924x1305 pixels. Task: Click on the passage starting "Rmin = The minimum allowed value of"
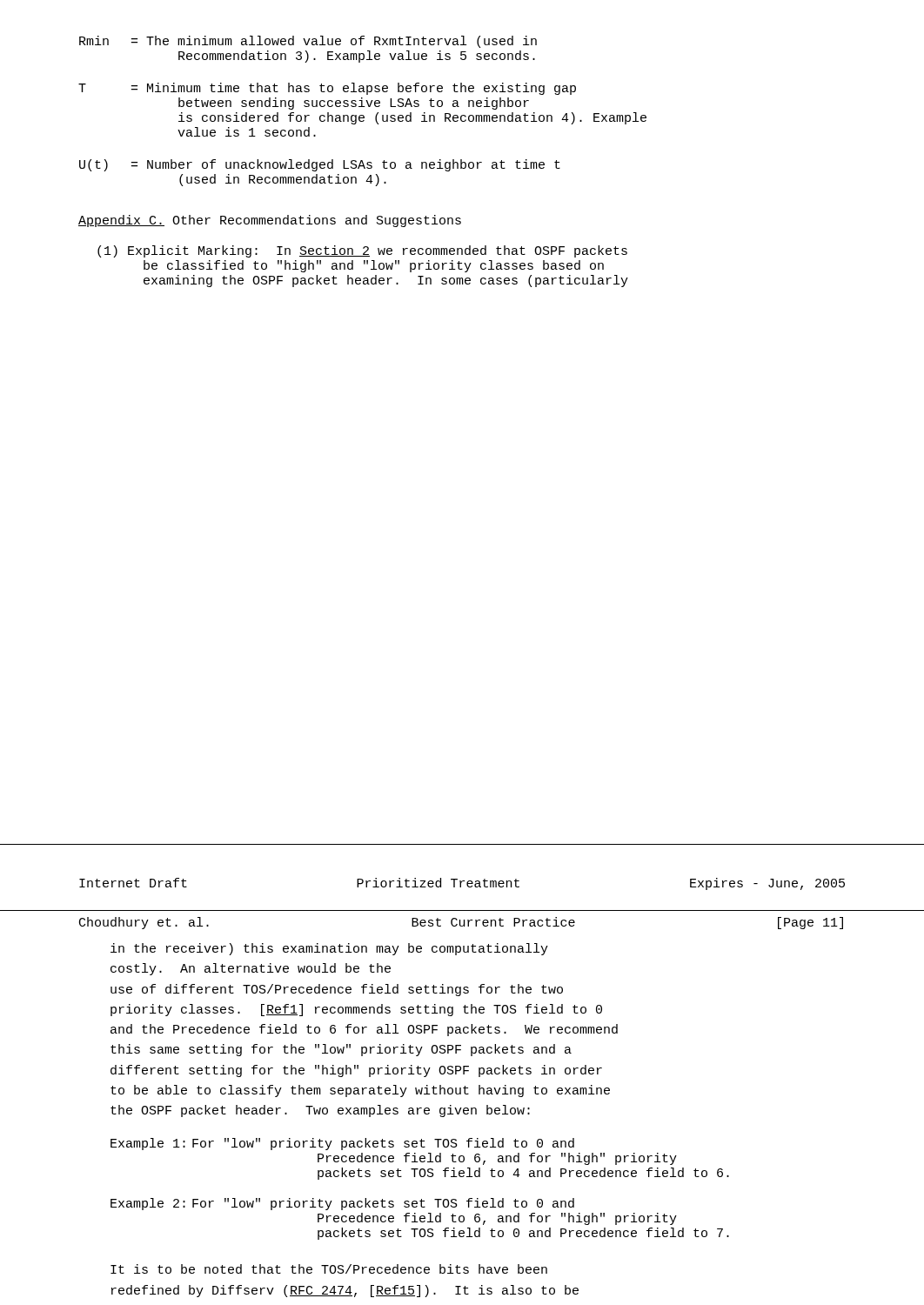coord(466,50)
